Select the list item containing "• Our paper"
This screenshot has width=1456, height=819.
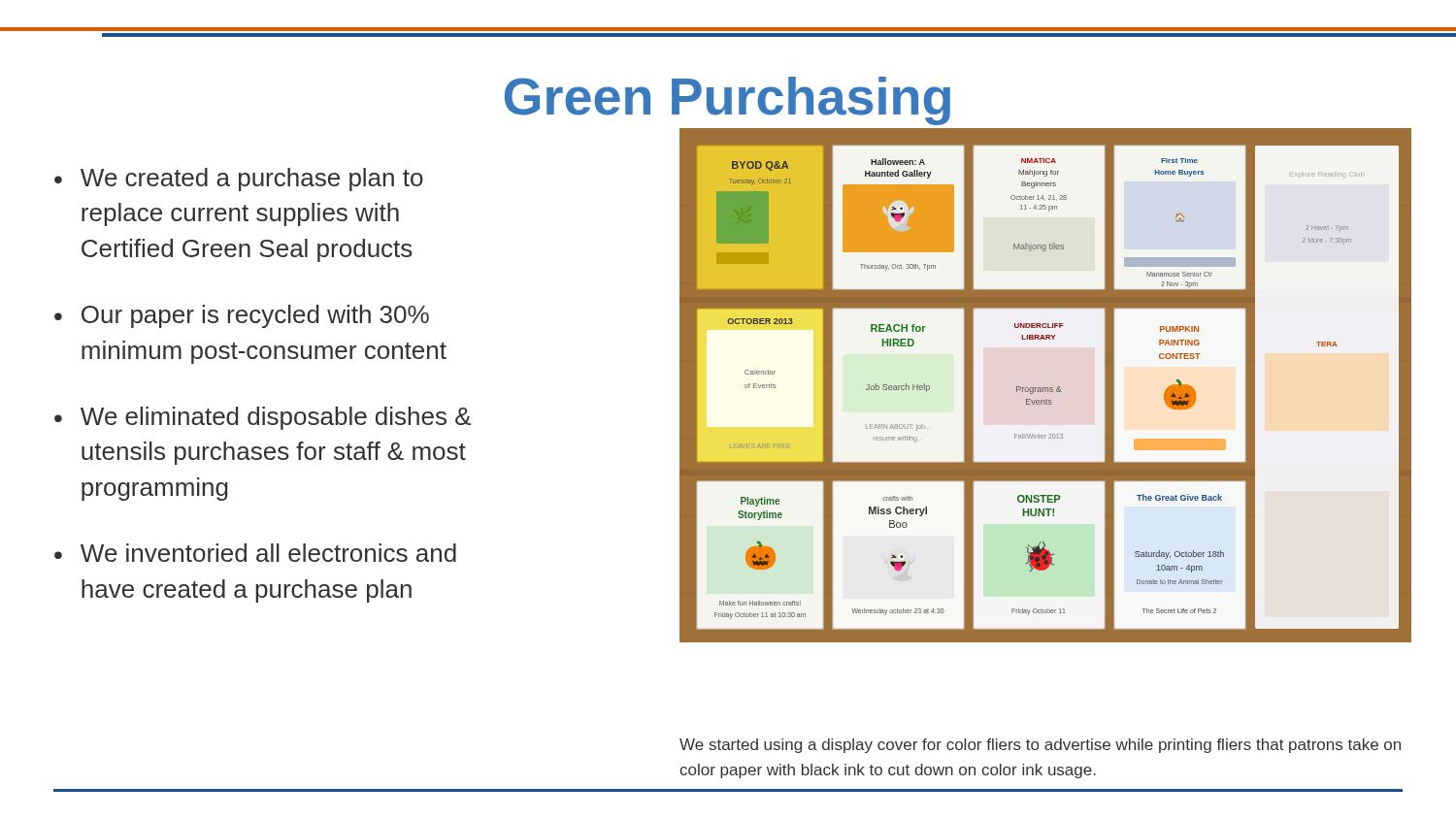250,332
